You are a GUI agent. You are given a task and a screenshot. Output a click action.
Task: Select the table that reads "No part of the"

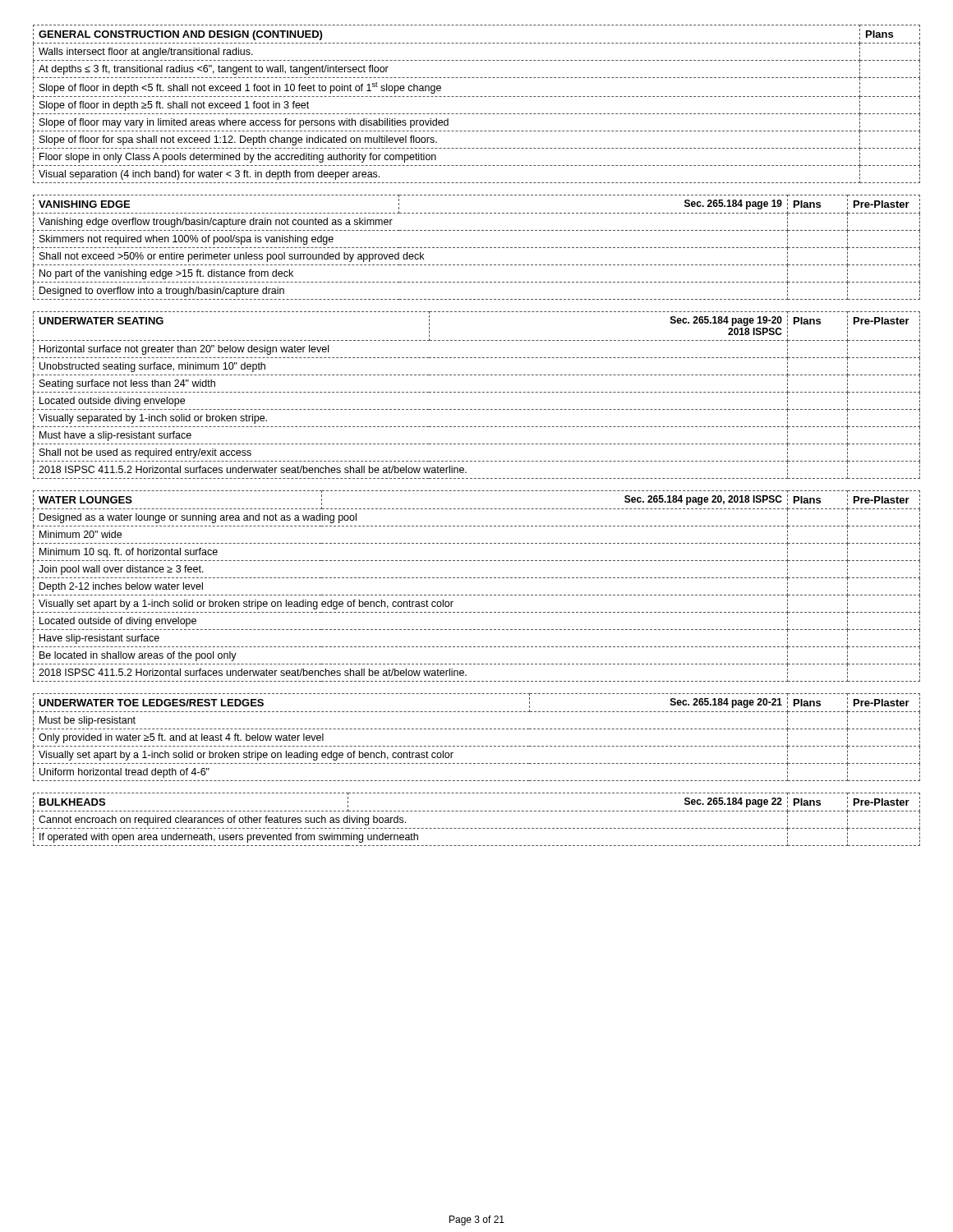click(476, 247)
